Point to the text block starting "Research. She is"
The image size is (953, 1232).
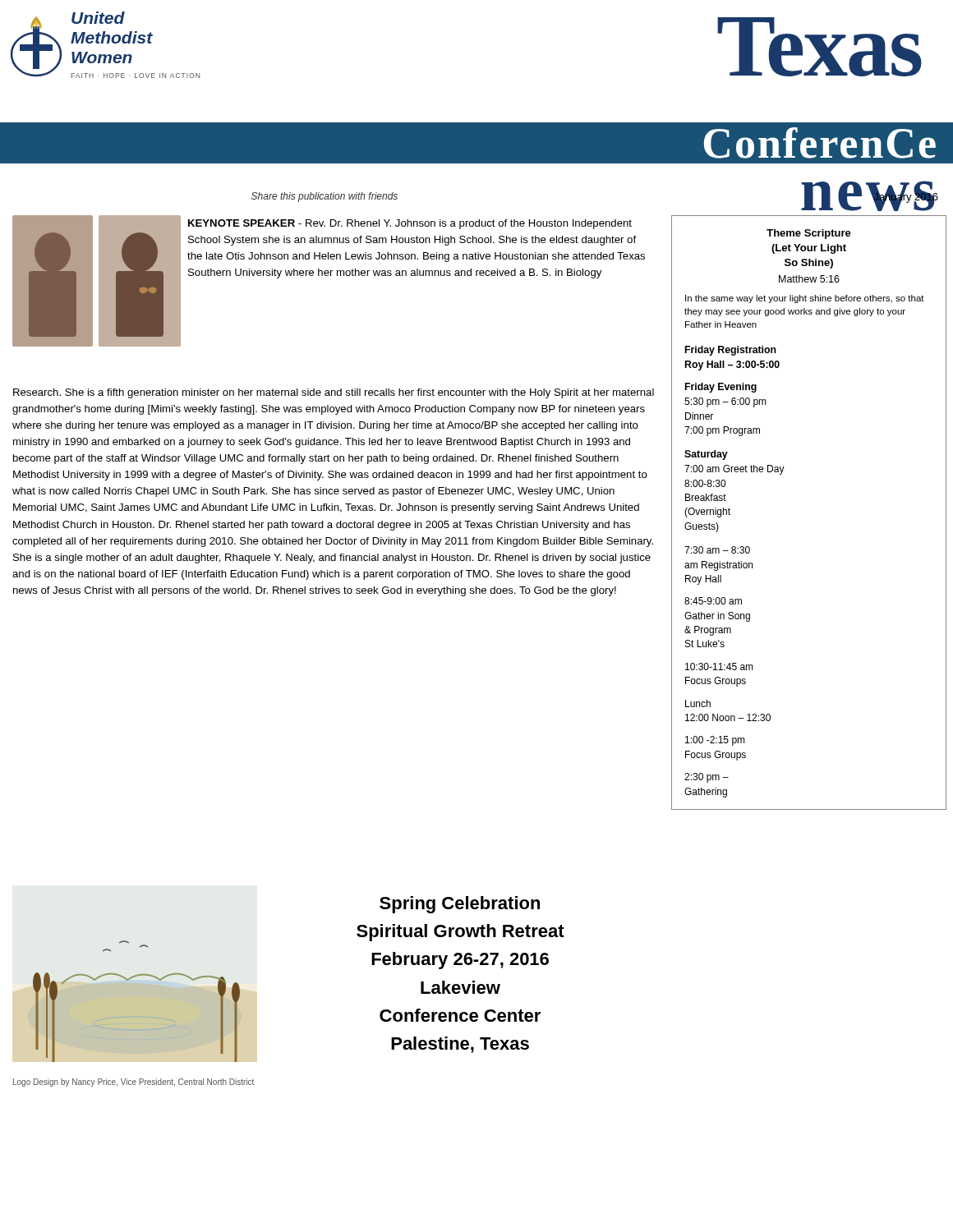333,491
